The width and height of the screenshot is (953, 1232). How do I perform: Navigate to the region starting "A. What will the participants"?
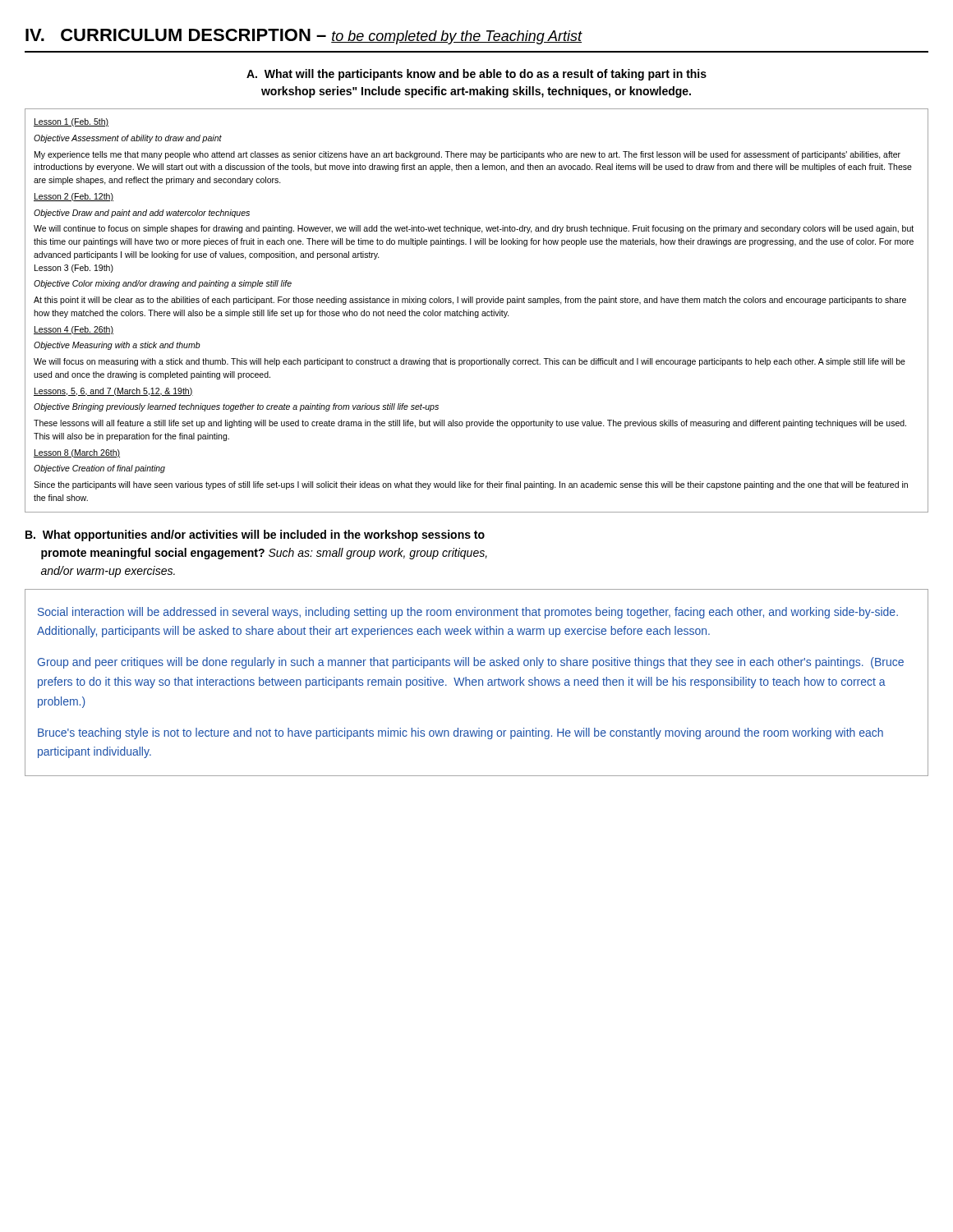[476, 83]
